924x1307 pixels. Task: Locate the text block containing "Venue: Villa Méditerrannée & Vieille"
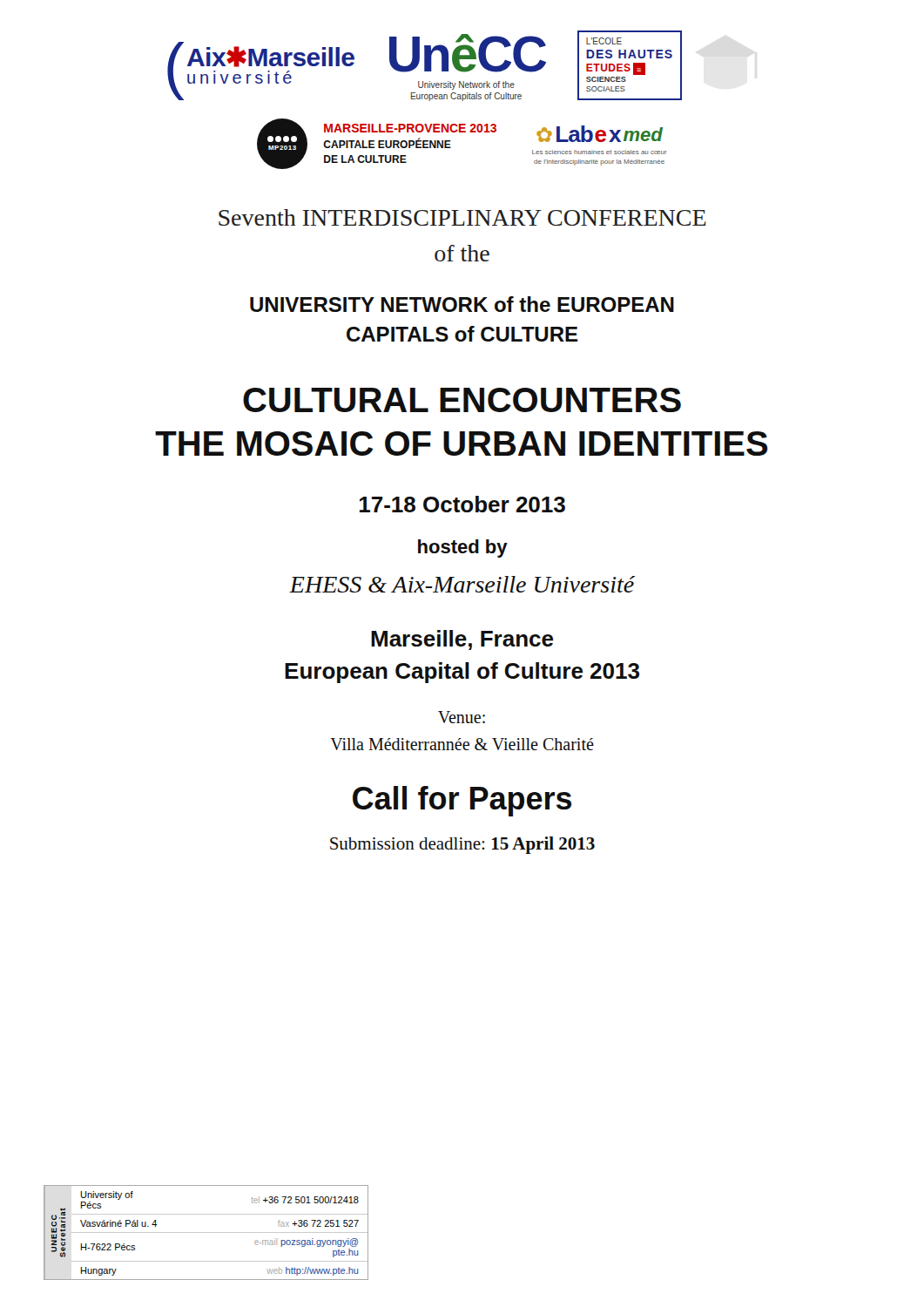tap(462, 731)
